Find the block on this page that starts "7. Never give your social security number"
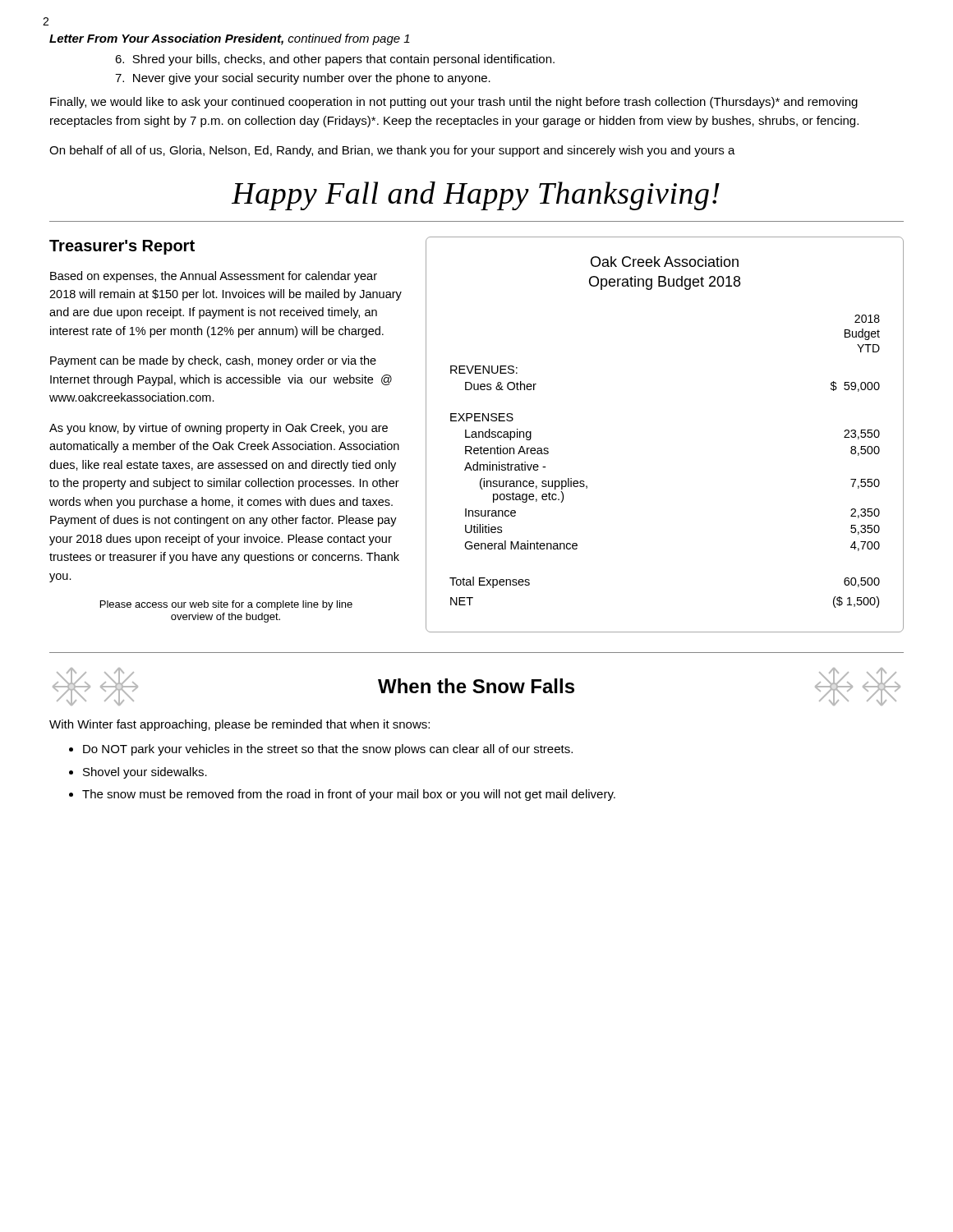This screenshot has height=1232, width=953. [303, 78]
